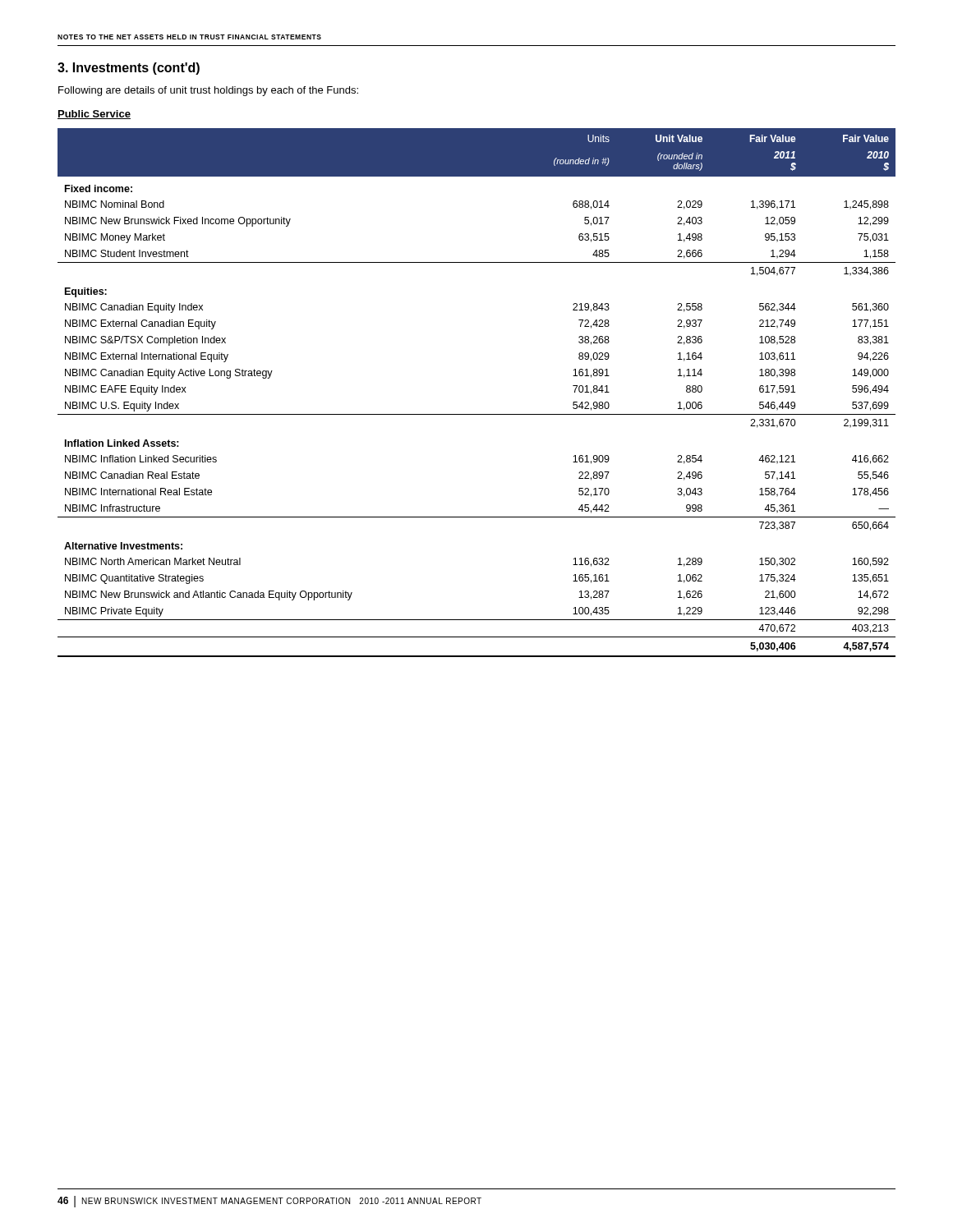Select the block starting "Following are details of unit trust holdings"
This screenshot has width=953, height=1232.
point(208,90)
